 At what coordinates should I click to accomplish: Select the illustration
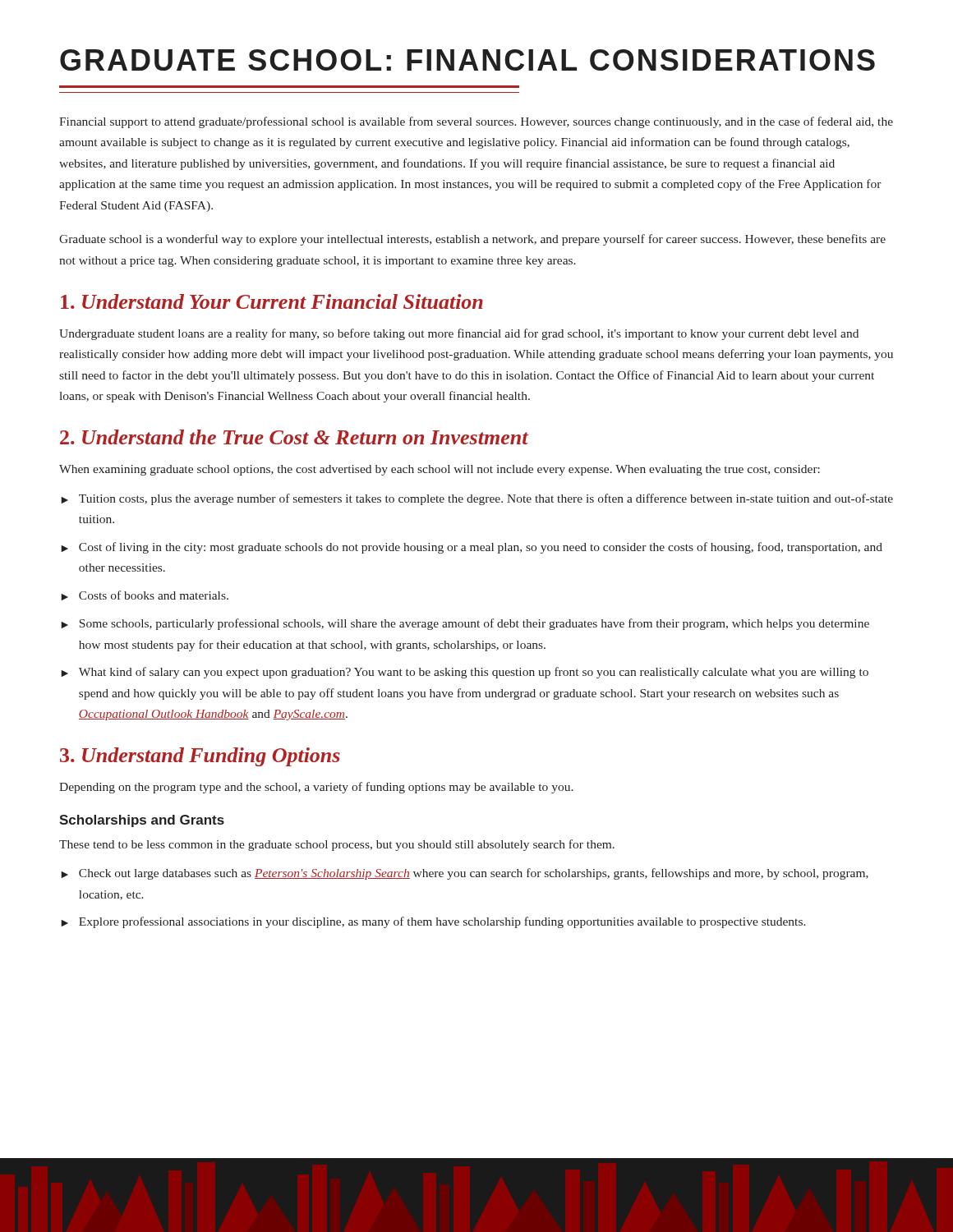coord(476,1195)
